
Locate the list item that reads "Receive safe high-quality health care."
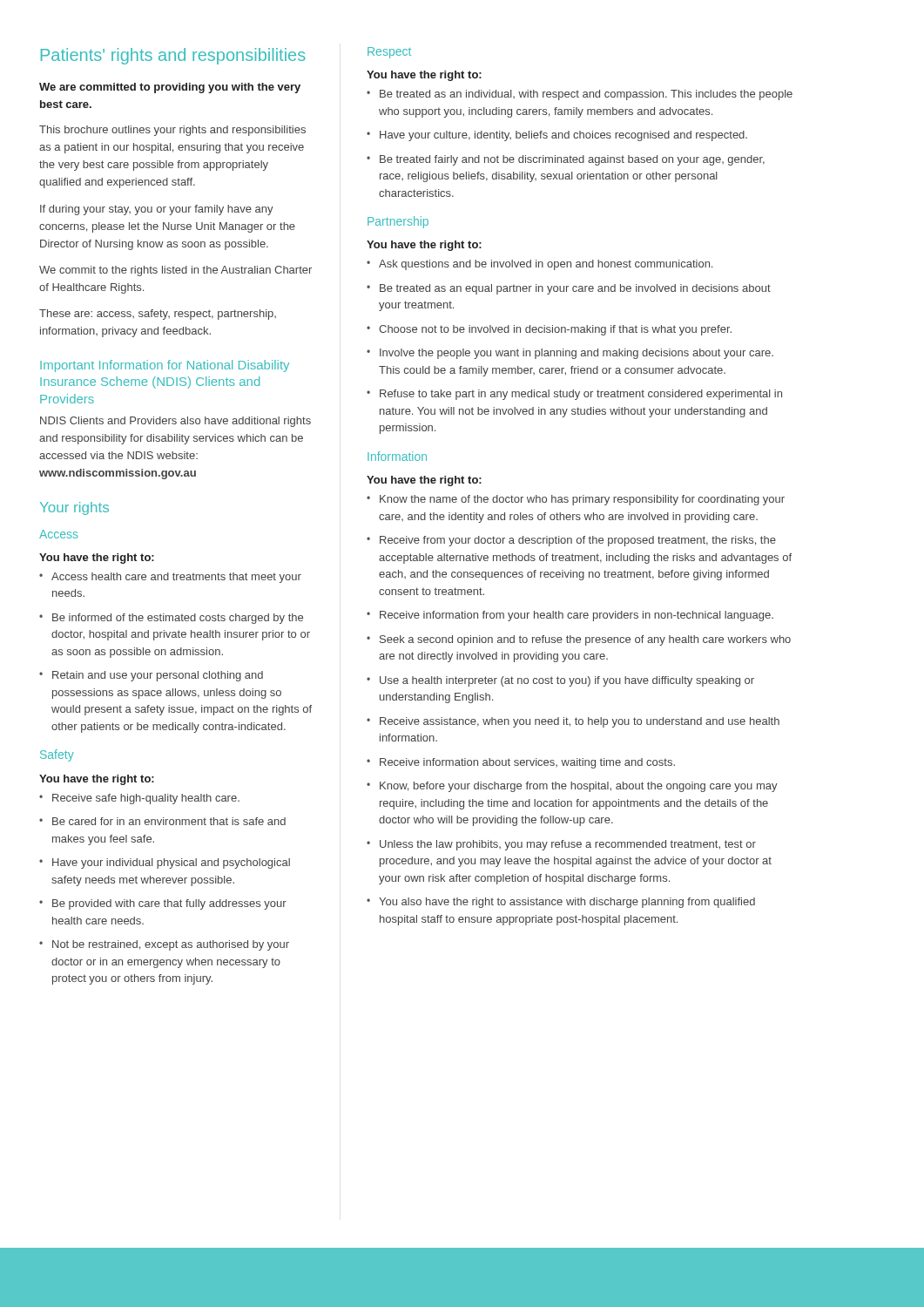click(176, 798)
